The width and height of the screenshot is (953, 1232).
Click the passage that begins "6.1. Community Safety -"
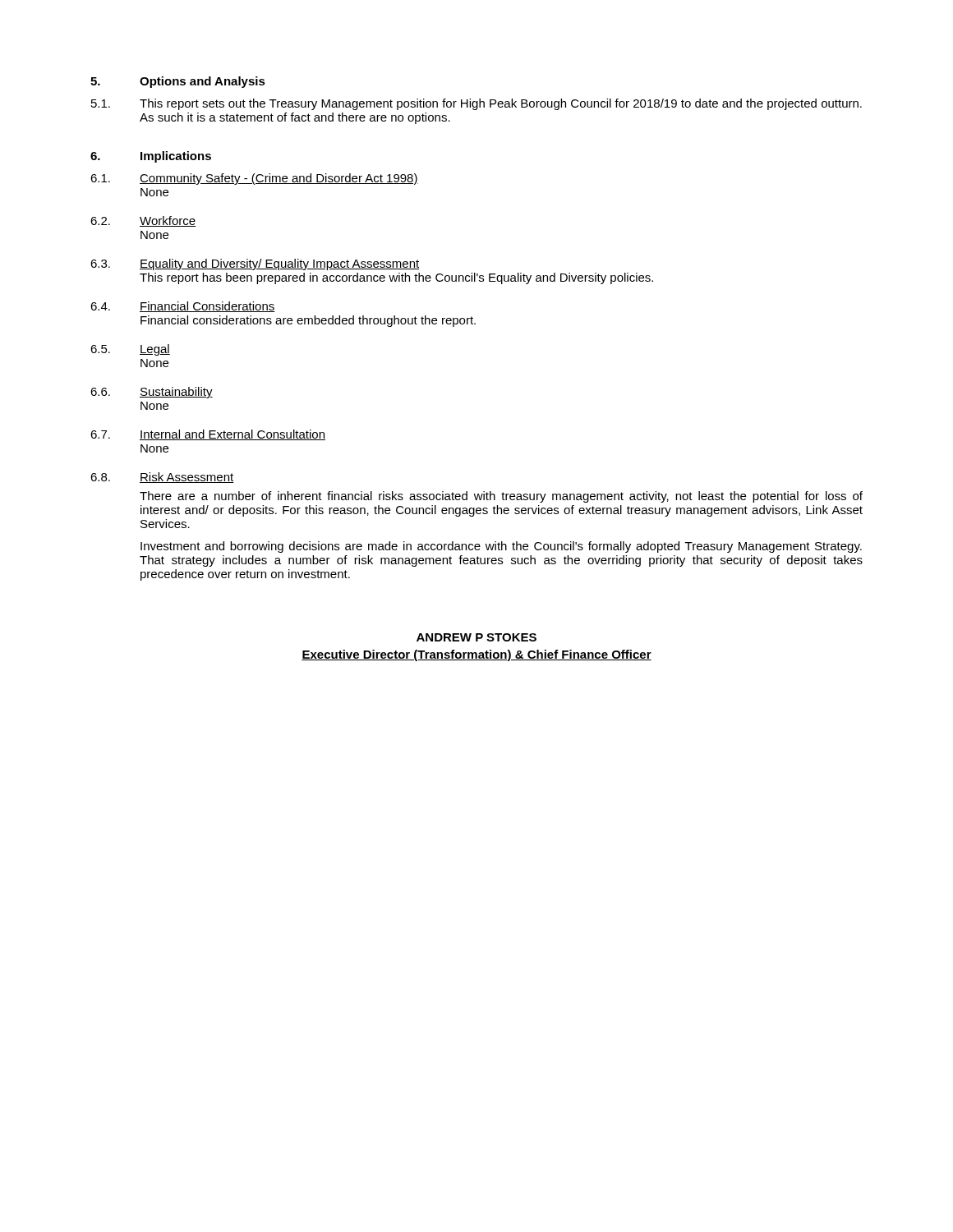click(254, 179)
